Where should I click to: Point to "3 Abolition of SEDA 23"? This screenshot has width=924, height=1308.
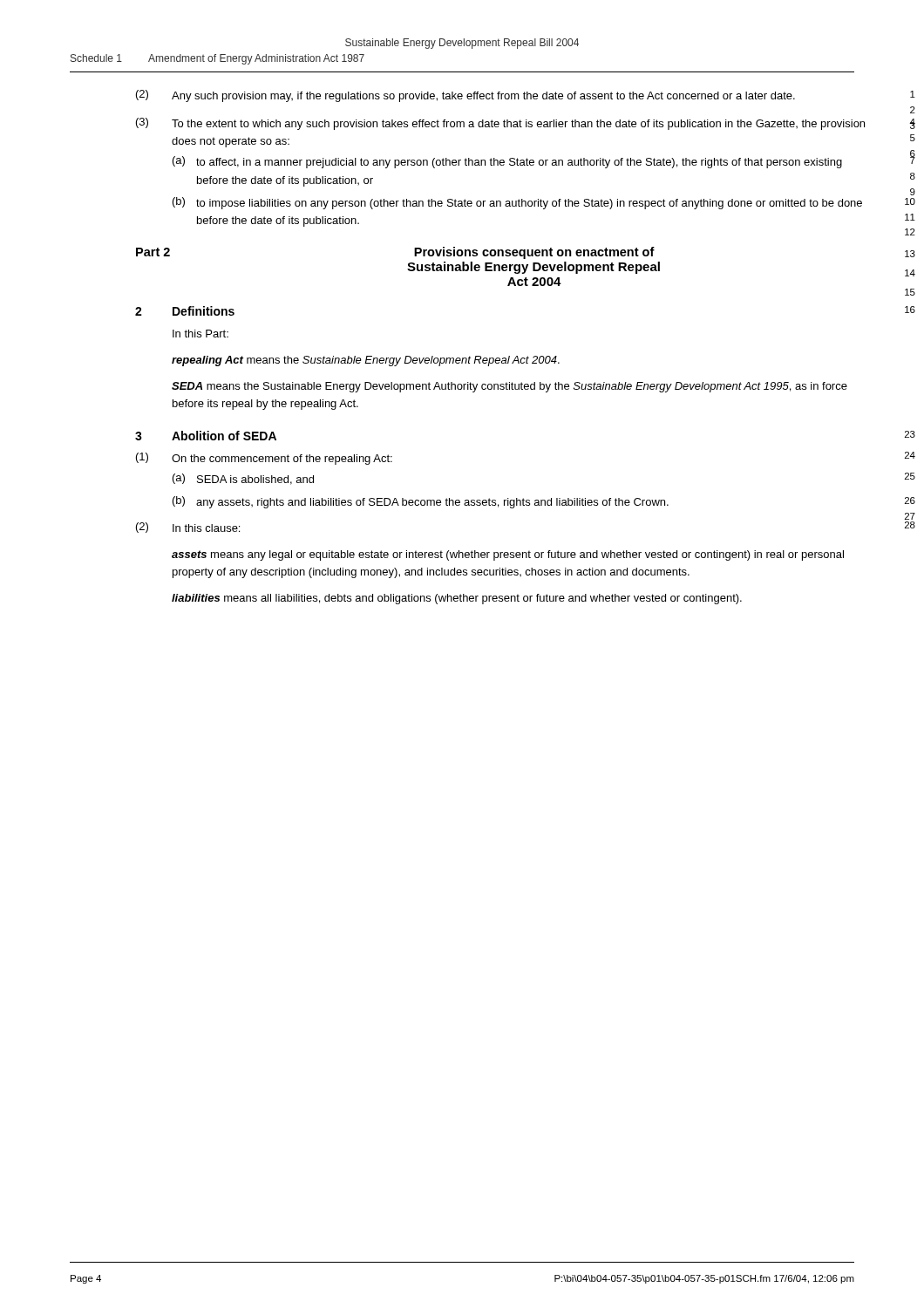[206, 436]
